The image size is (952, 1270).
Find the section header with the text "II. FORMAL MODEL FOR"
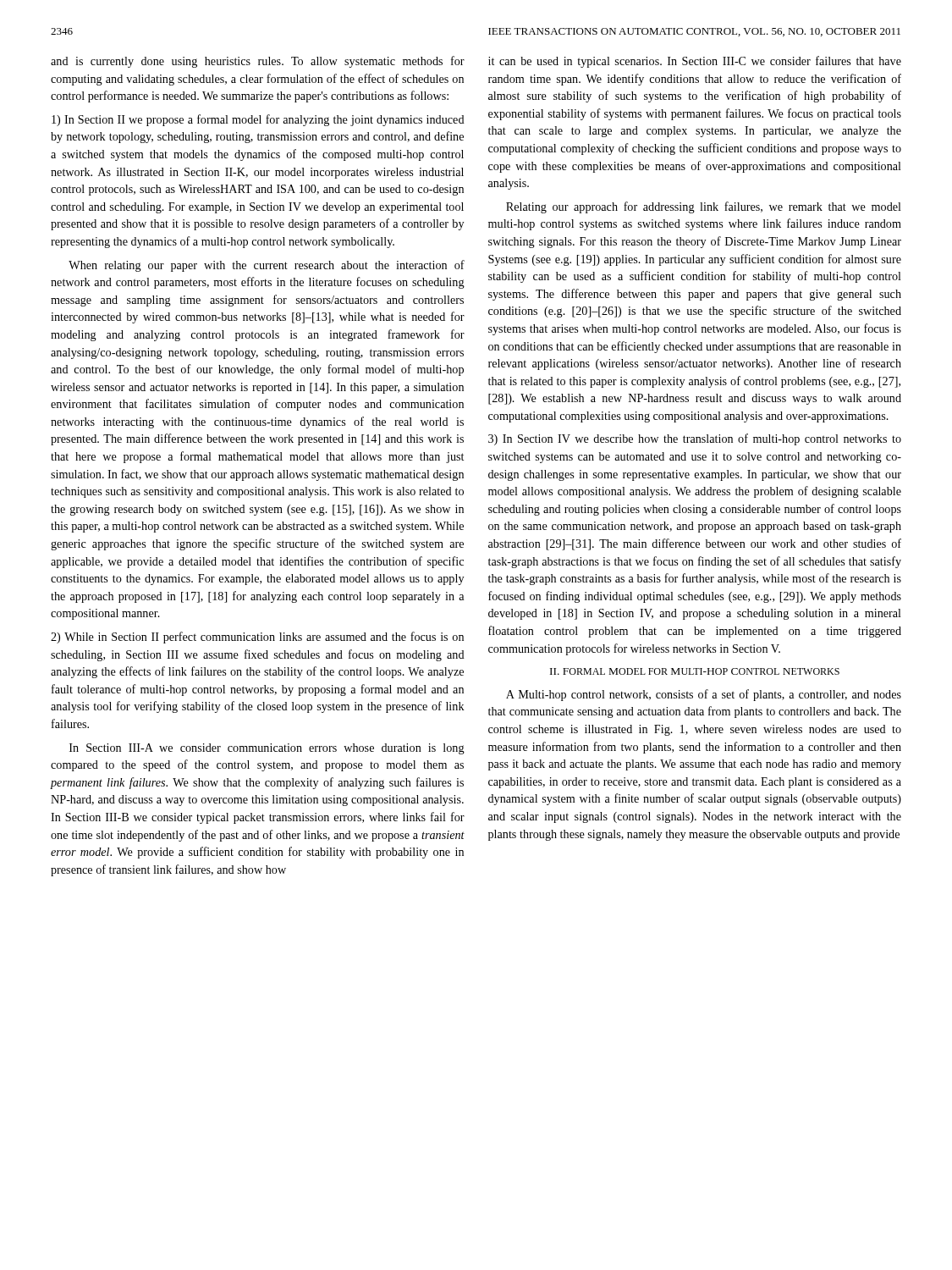[695, 671]
